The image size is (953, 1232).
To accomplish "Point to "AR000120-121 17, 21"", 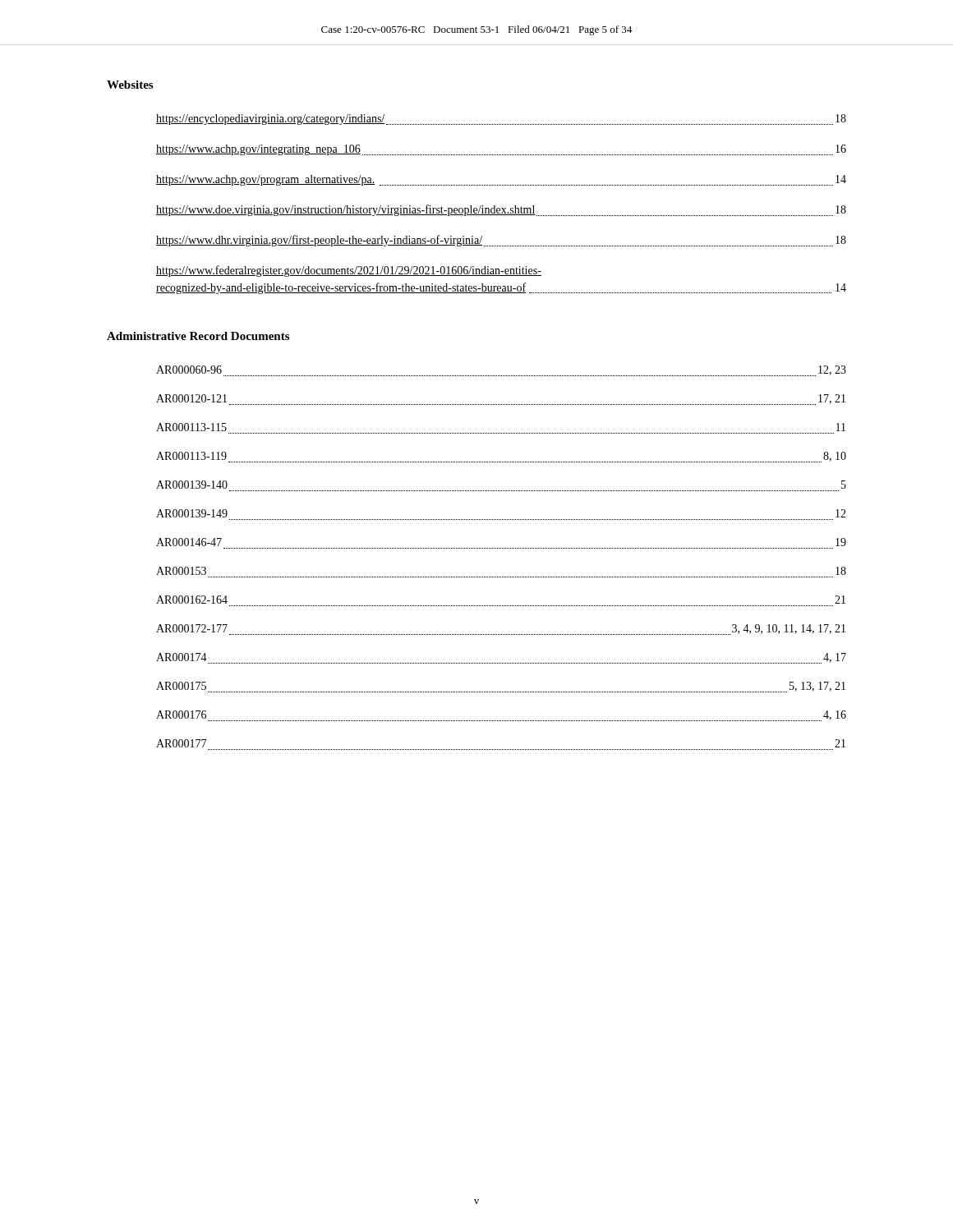I will [x=501, y=399].
